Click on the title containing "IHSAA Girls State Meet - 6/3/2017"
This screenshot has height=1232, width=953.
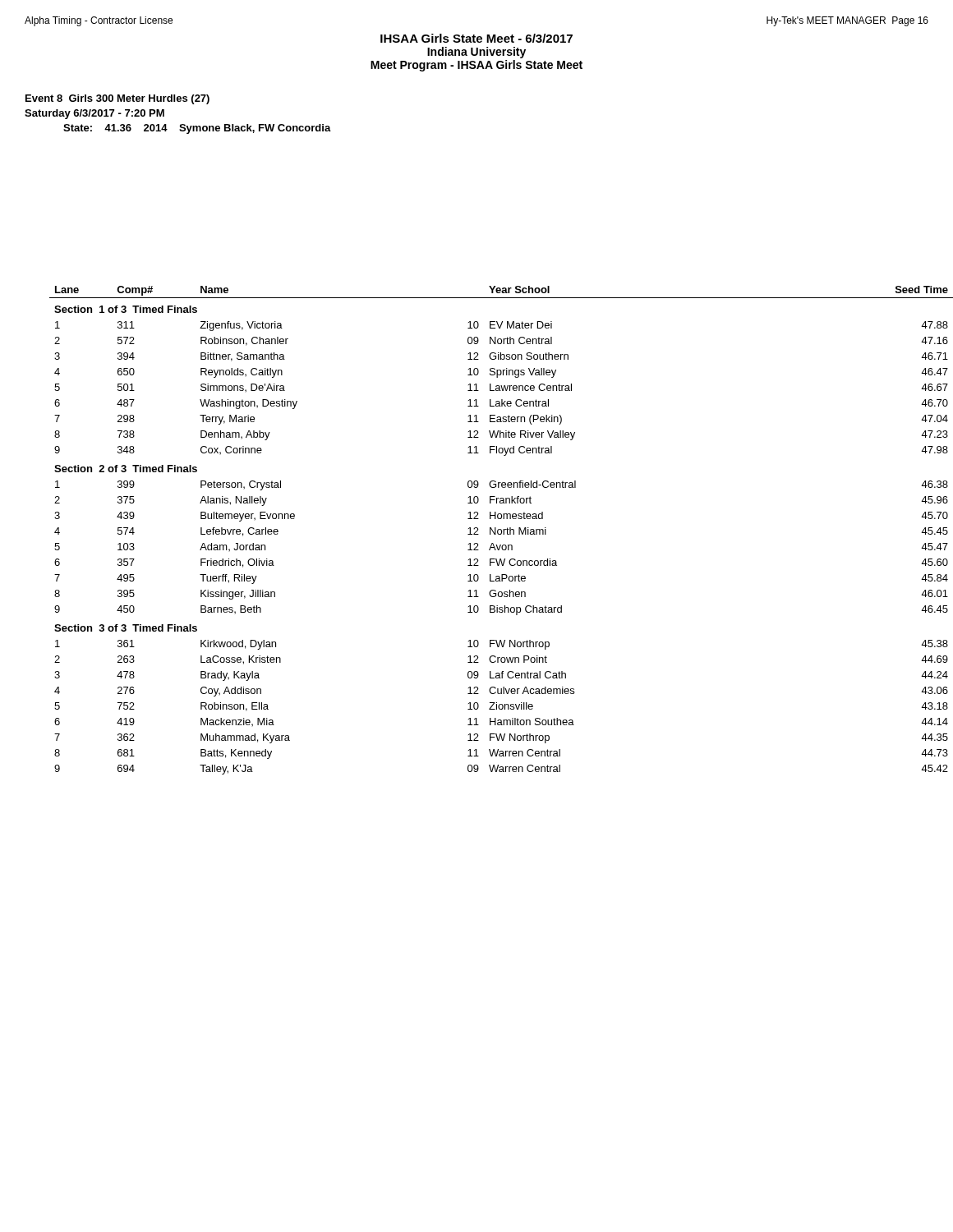pyautogui.click(x=476, y=51)
